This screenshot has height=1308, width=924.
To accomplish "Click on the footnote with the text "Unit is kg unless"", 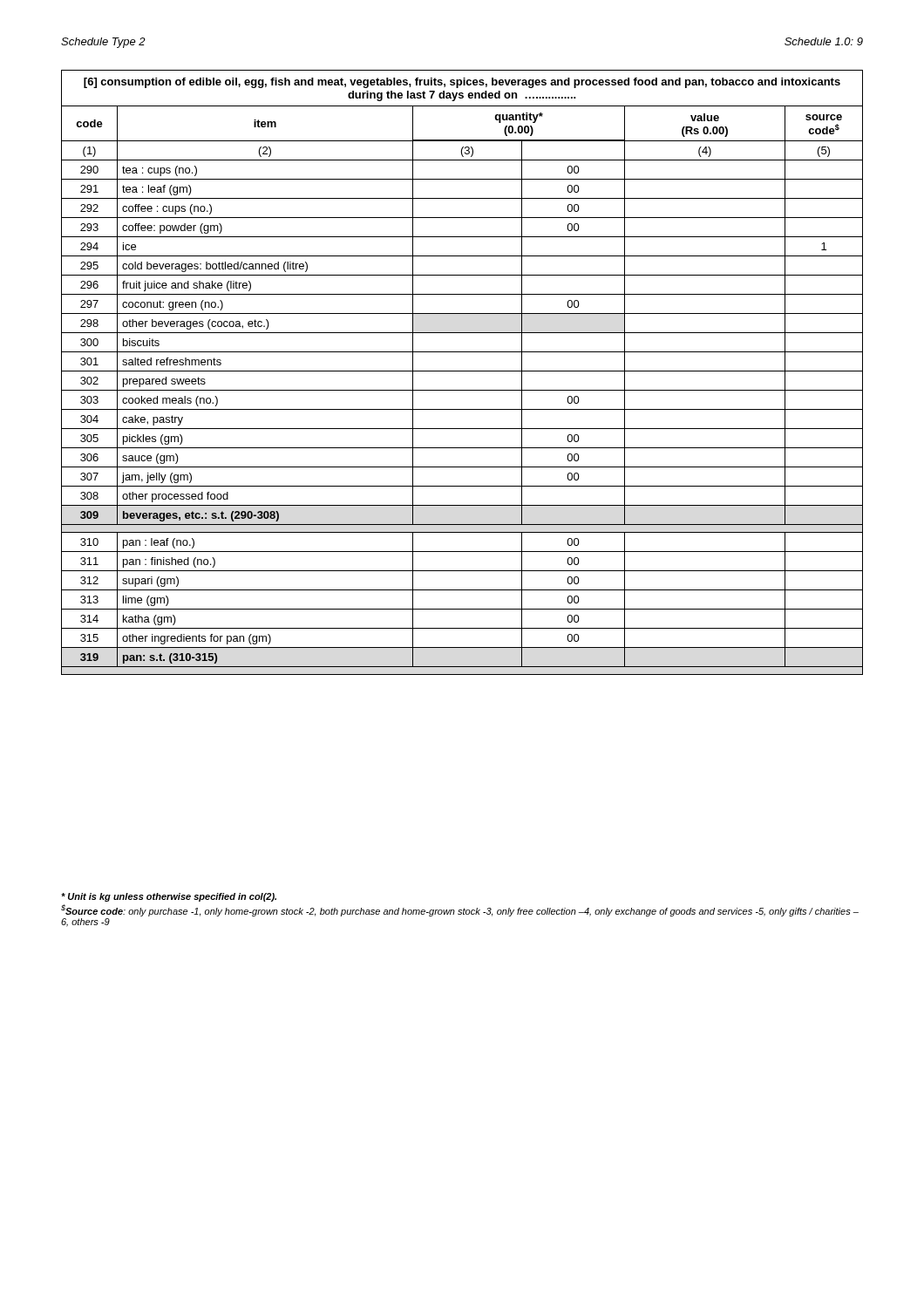I will pyautogui.click(x=462, y=909).
